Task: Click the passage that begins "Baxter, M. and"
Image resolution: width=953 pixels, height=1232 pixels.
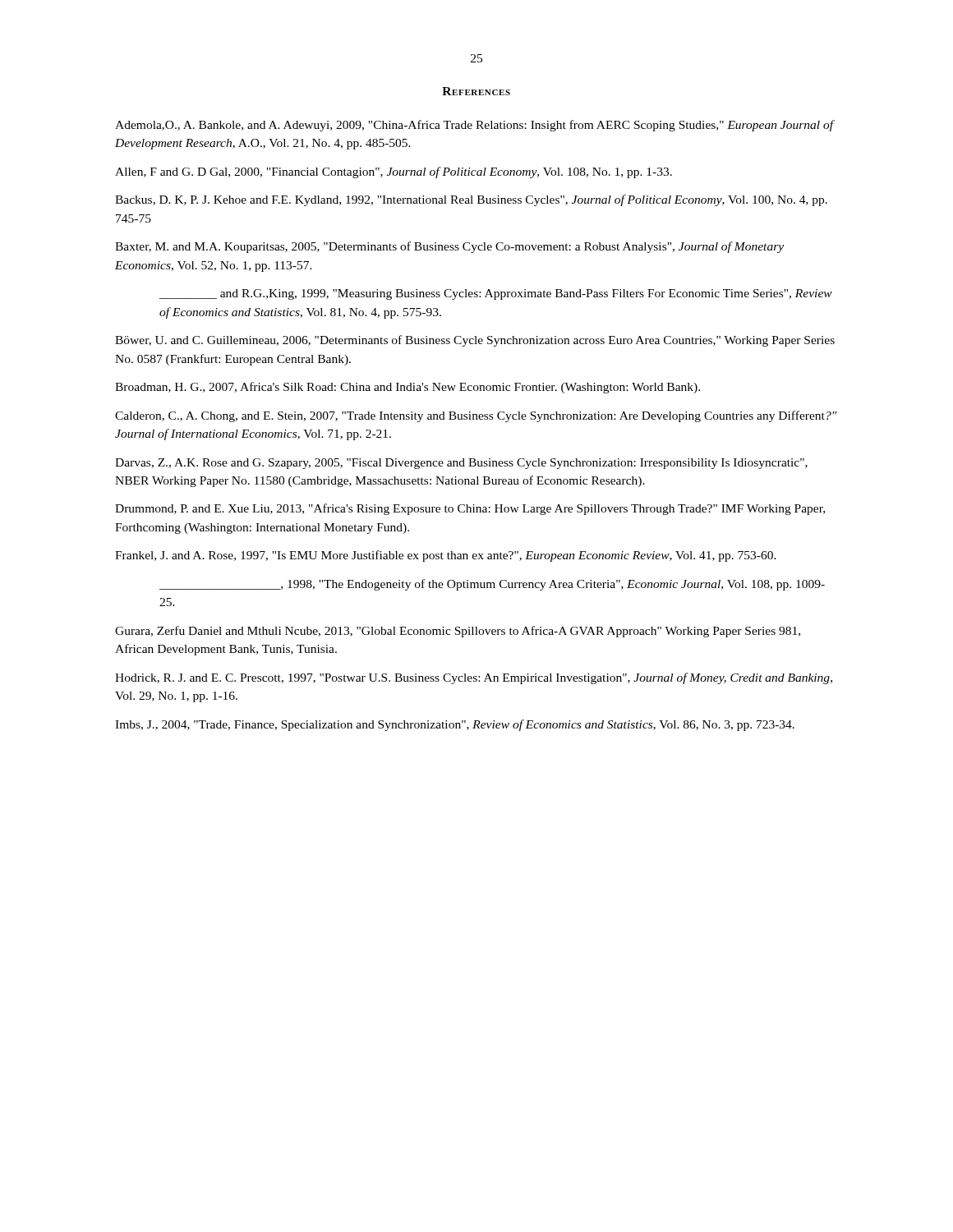Action: (476, 256)
